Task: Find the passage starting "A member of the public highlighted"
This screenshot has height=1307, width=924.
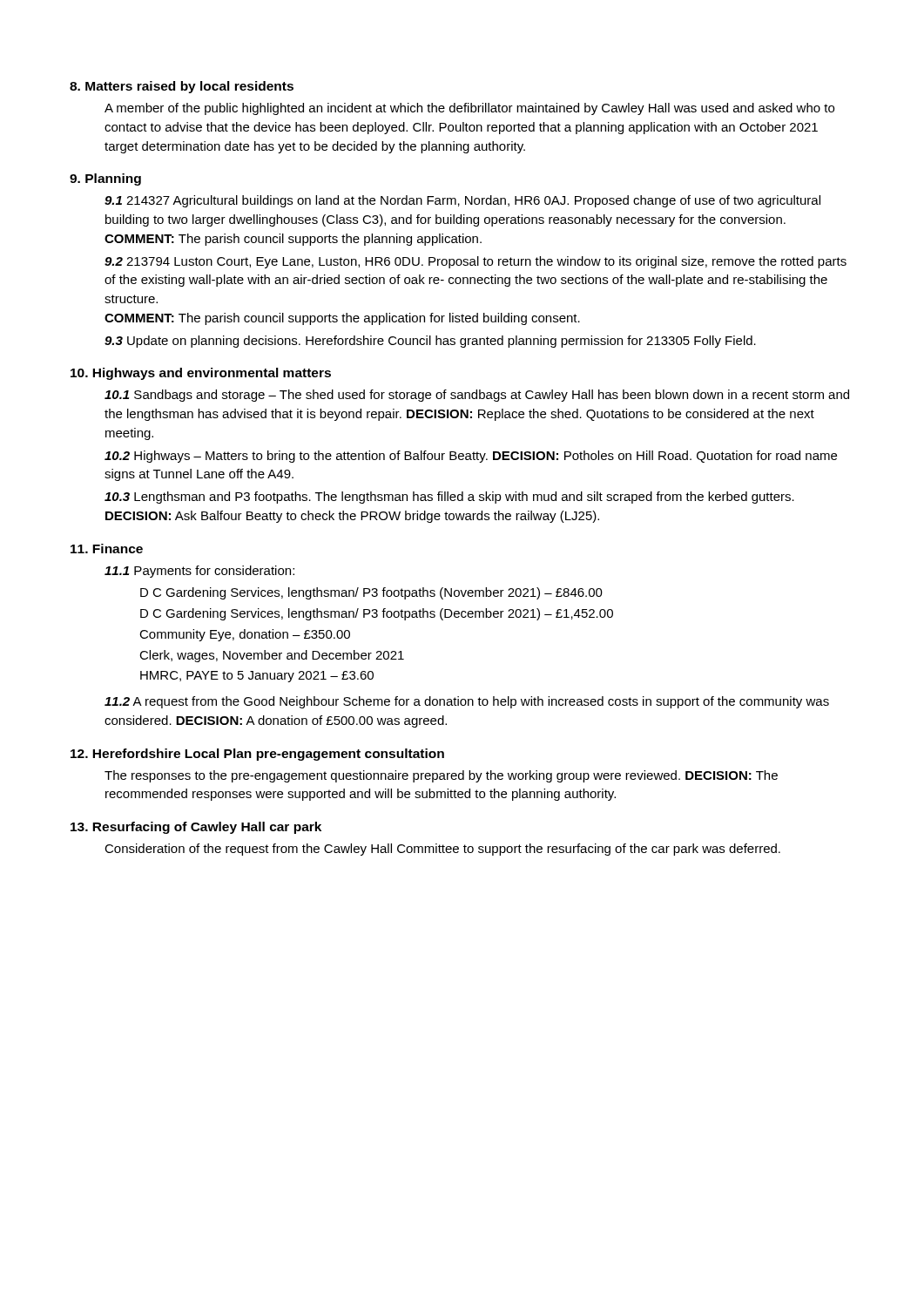Action: (x=470, y=127)
